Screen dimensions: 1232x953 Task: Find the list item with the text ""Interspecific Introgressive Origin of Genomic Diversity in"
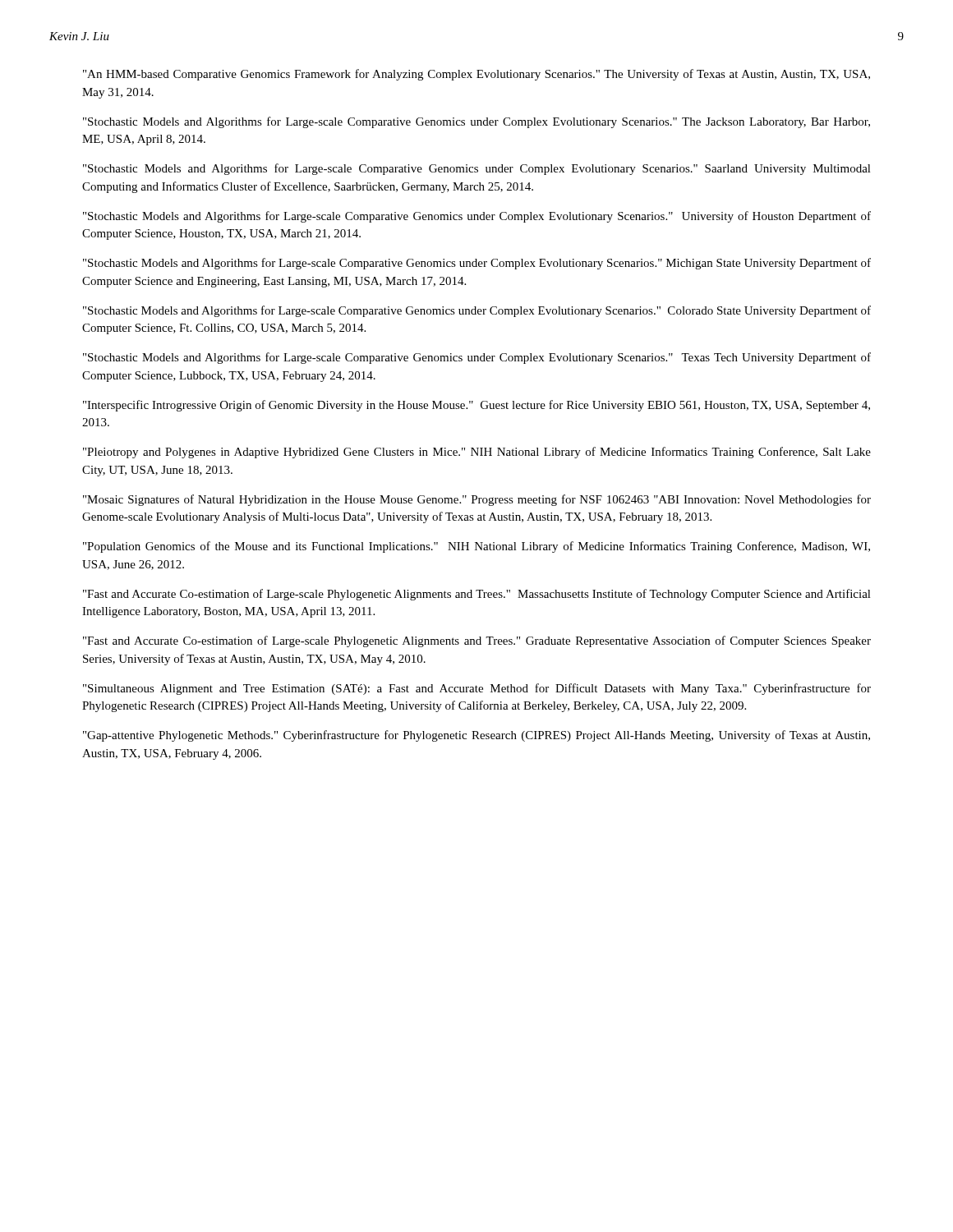tap(476, 413)
